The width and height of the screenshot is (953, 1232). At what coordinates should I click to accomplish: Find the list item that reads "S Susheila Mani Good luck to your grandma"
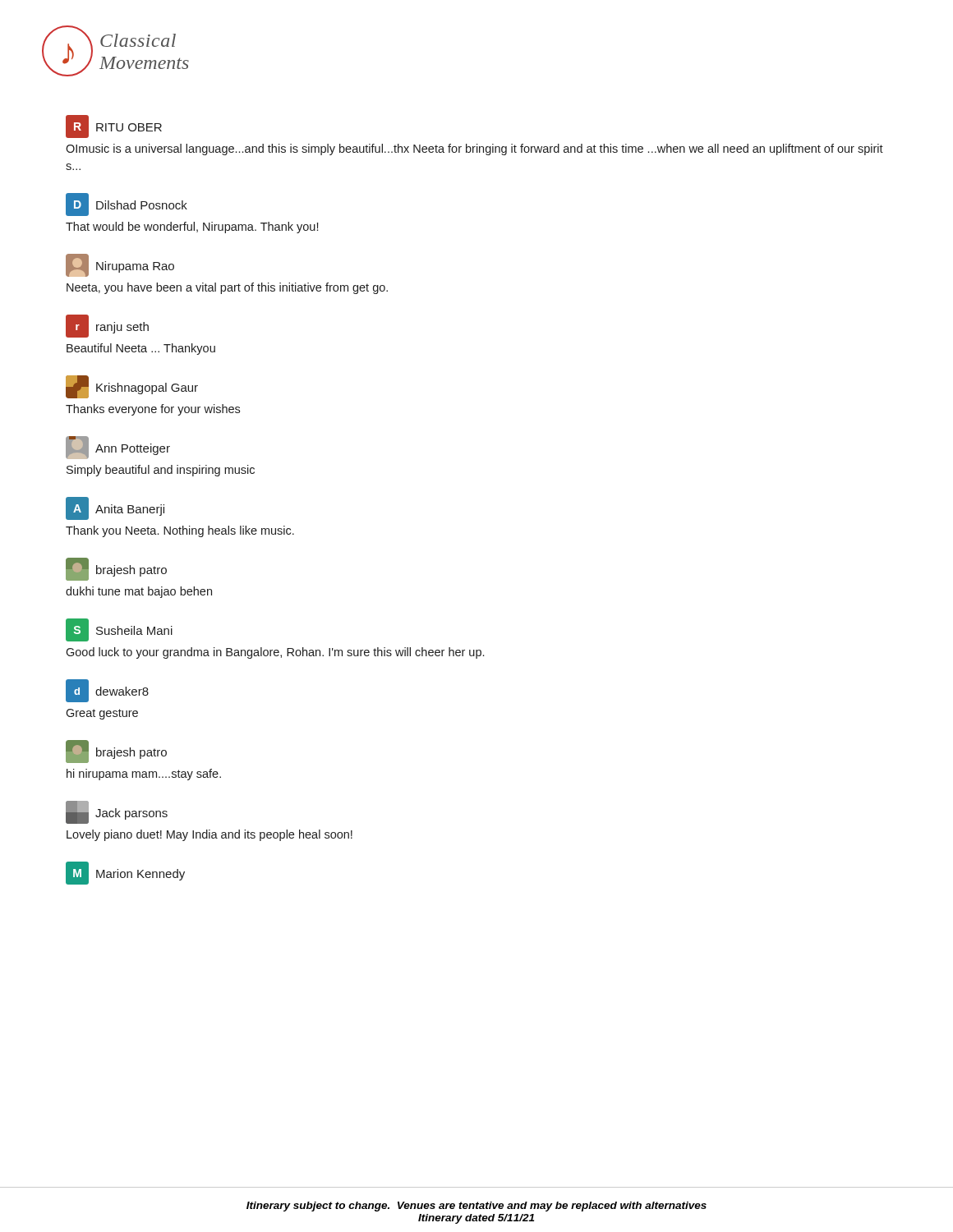476,640
